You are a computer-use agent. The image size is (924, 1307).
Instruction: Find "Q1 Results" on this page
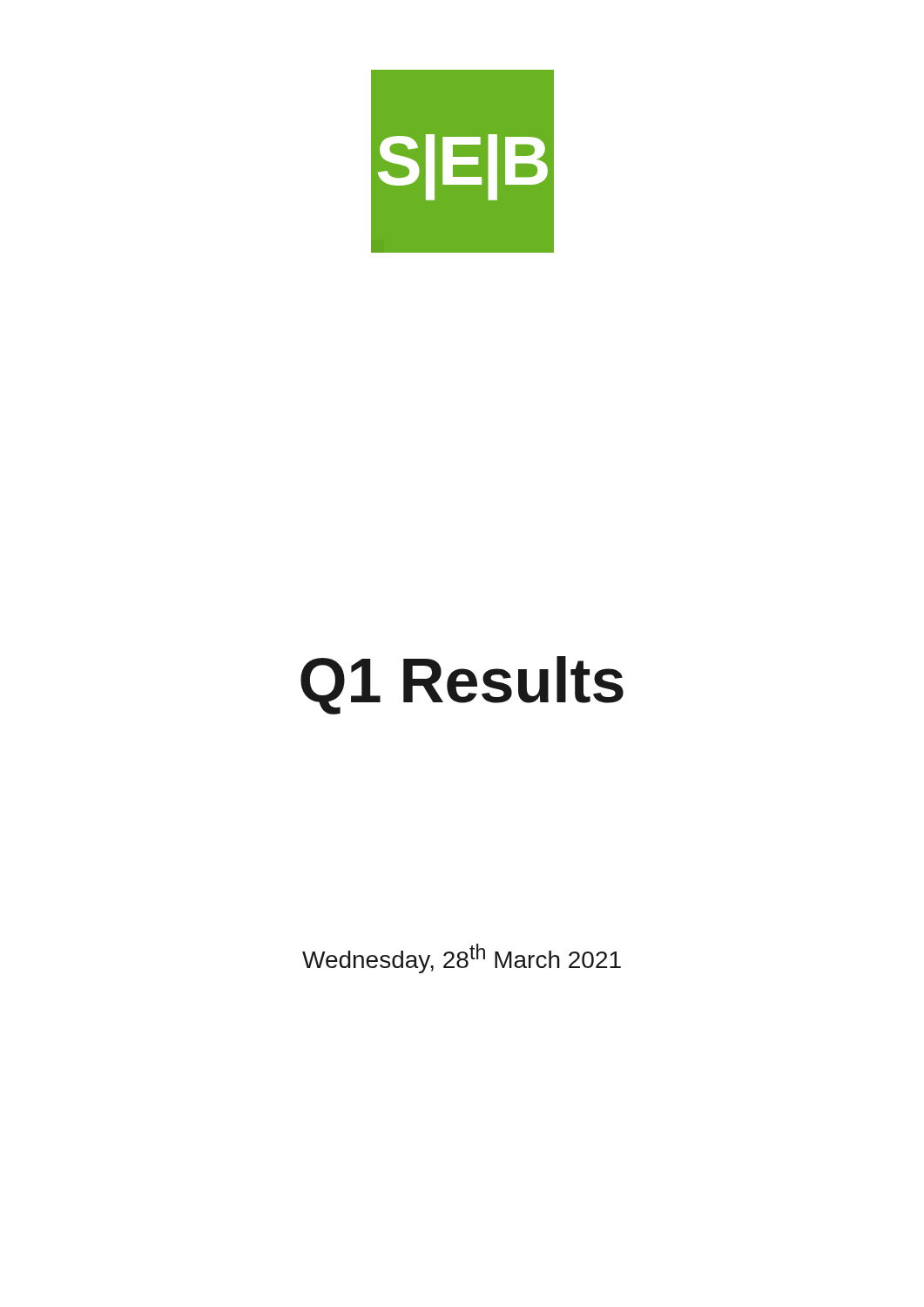(x=462, y=680)
